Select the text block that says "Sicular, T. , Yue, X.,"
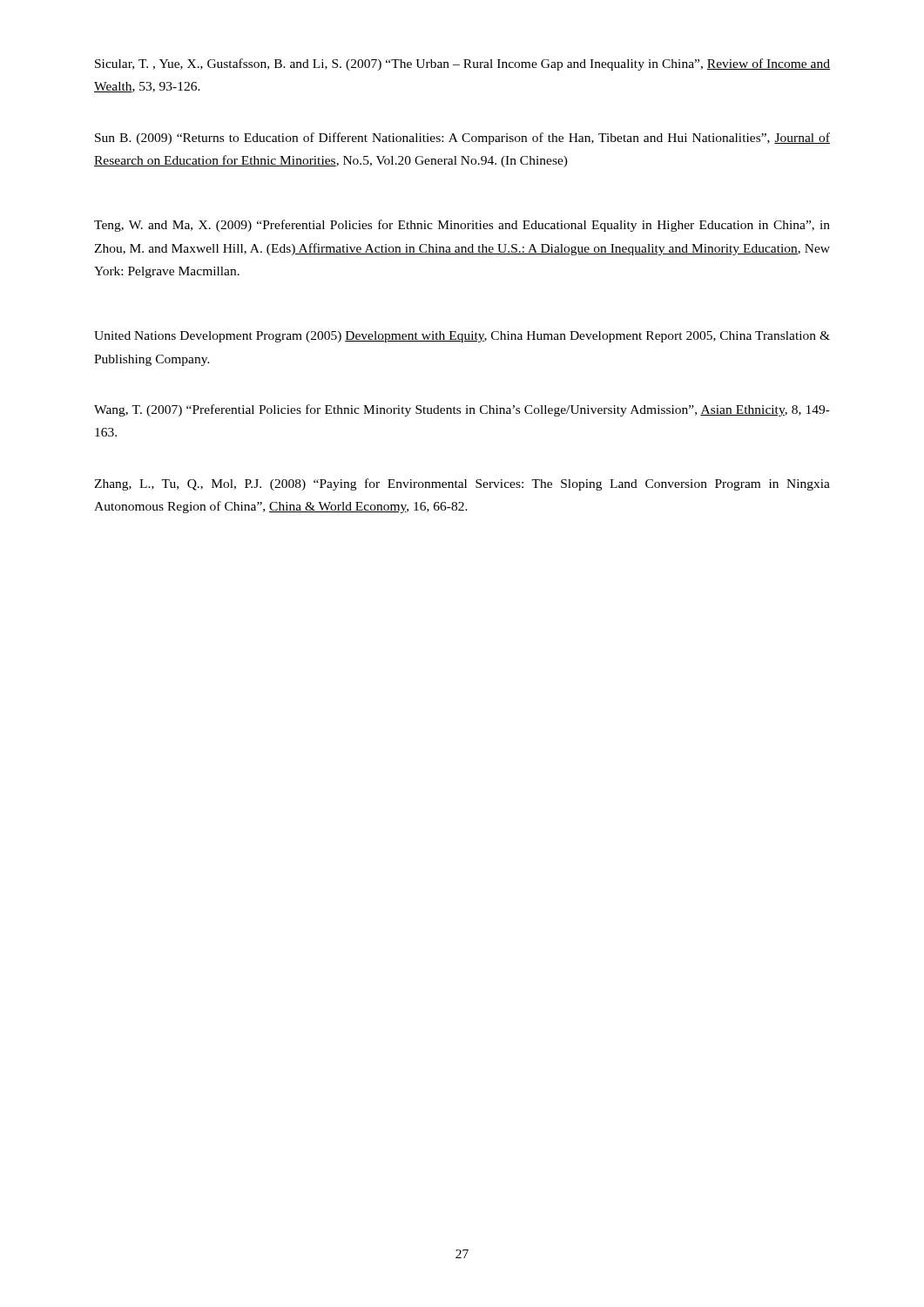Image resolution: width=924 pixels, height=1307 pixels. 462,75
